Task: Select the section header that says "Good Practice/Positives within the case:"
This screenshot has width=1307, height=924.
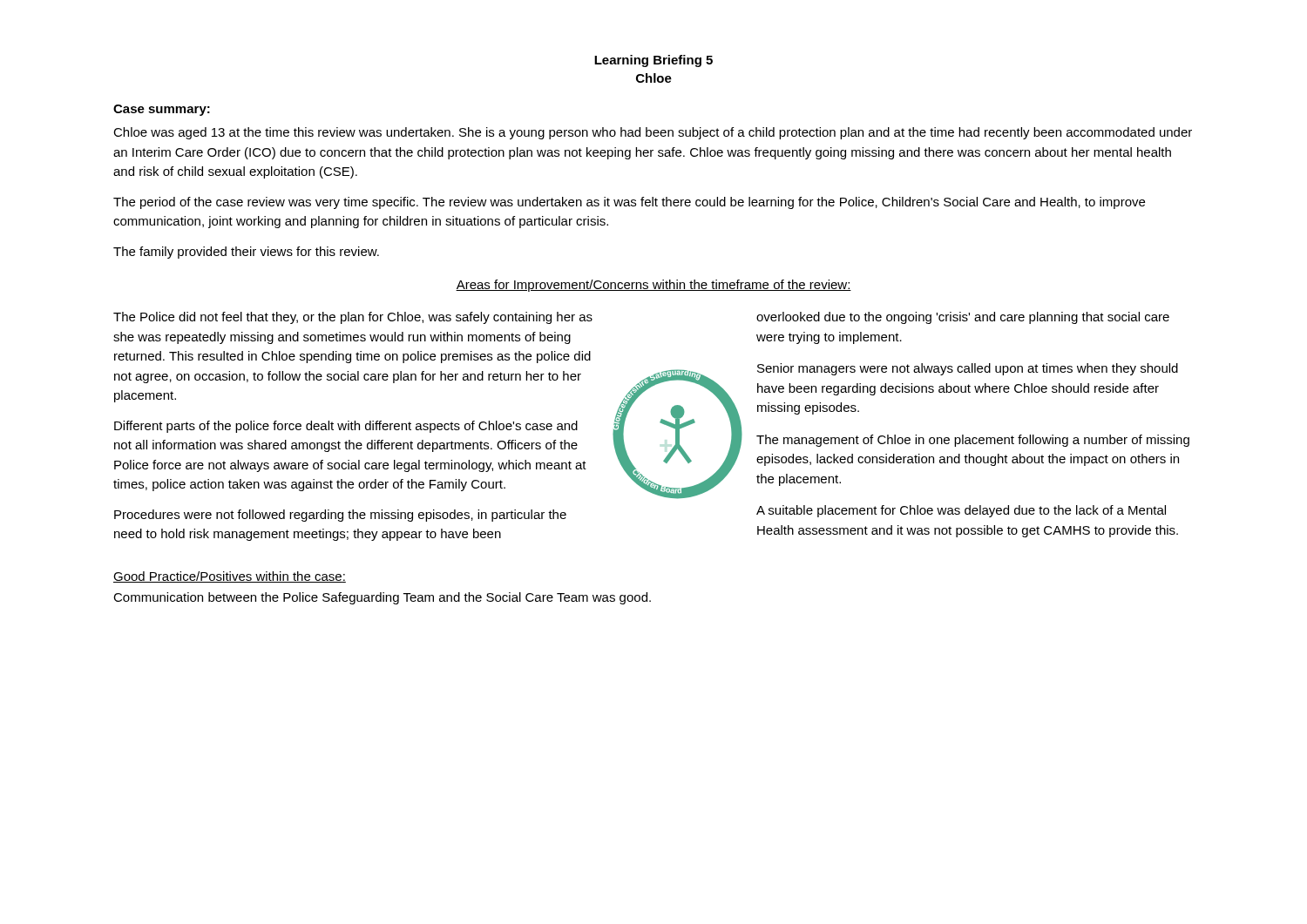Action: (230, 576)
